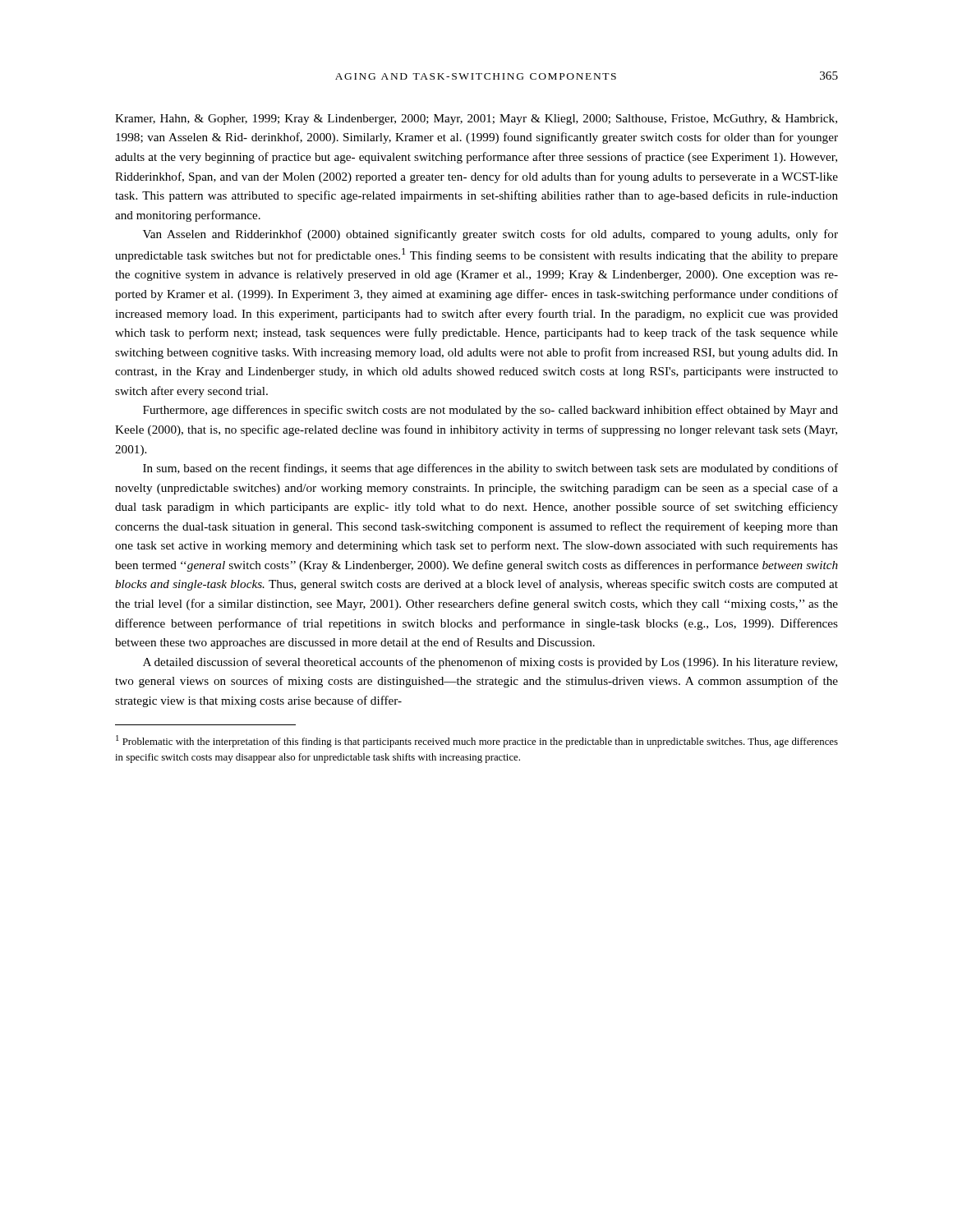Locate the block of text that opens with "Kramer, Hahn, & Gopher, 1999; Kray &"
The width and height of the screenshot is (953, 1232).
click(476, 166)
